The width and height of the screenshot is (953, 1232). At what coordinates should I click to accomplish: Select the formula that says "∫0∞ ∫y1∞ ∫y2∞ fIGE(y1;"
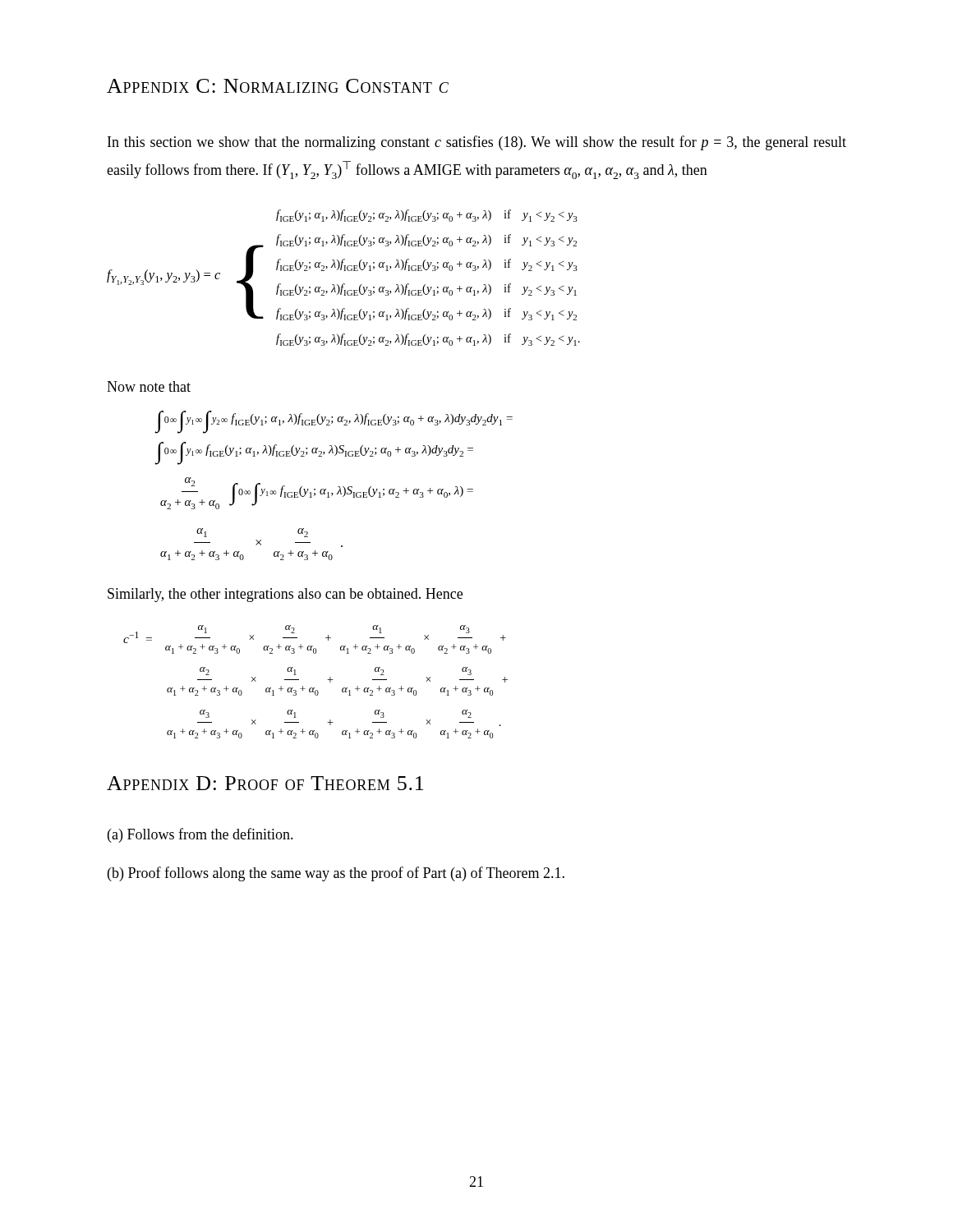(334, 422)
